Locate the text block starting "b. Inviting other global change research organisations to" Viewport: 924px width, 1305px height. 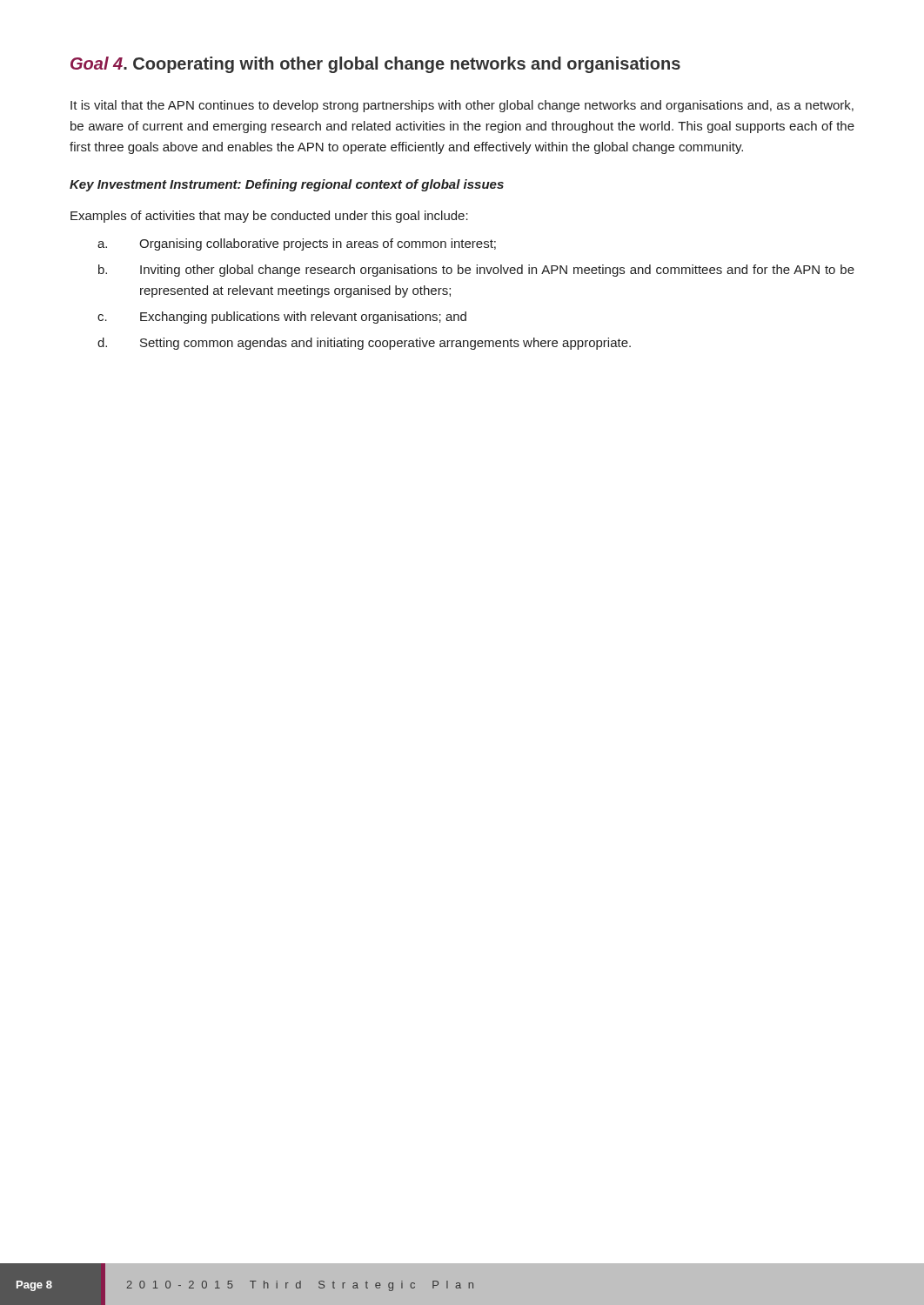[x=462, y=280]
